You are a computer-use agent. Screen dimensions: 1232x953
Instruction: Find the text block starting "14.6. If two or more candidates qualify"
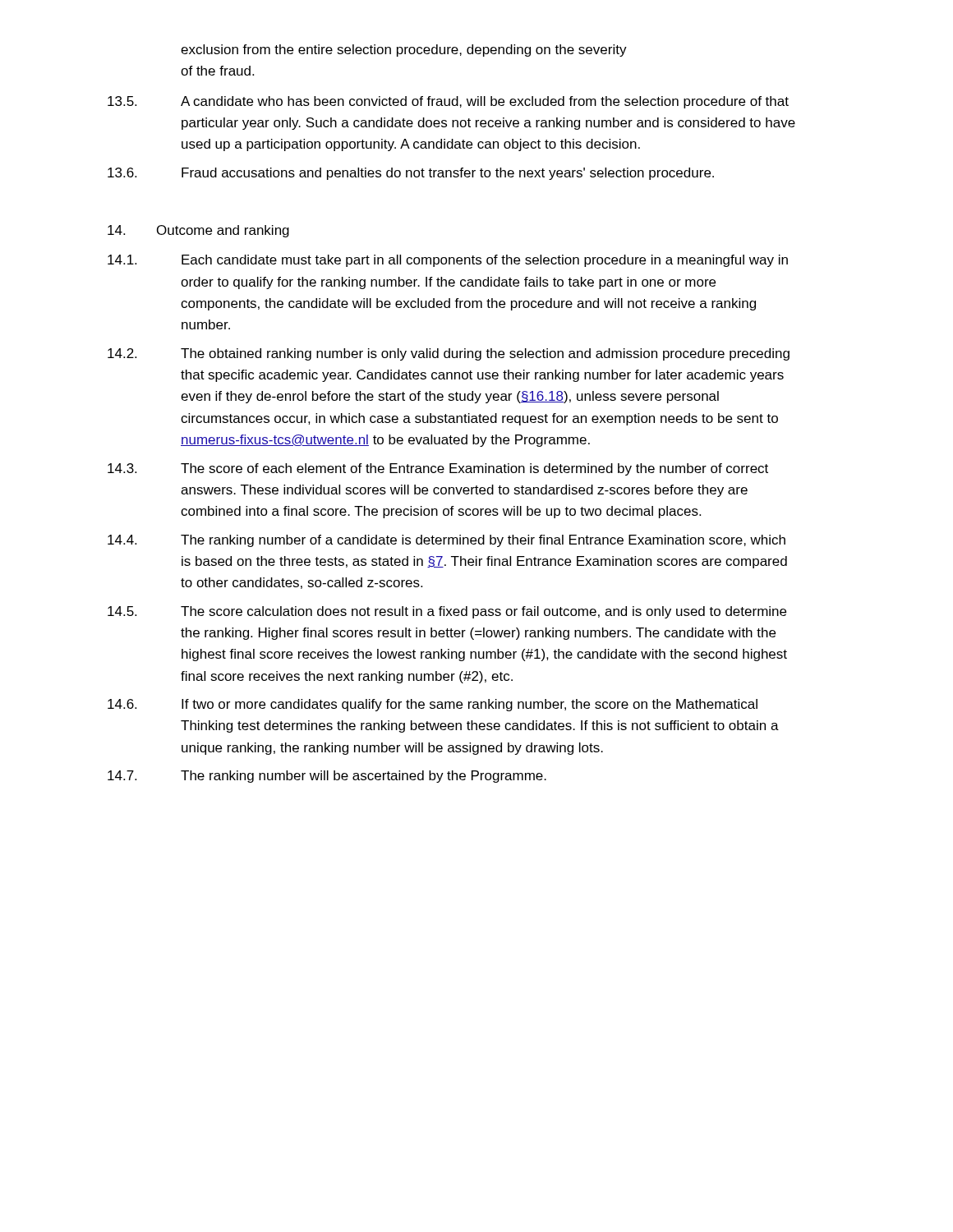click(x=452, y=726)
